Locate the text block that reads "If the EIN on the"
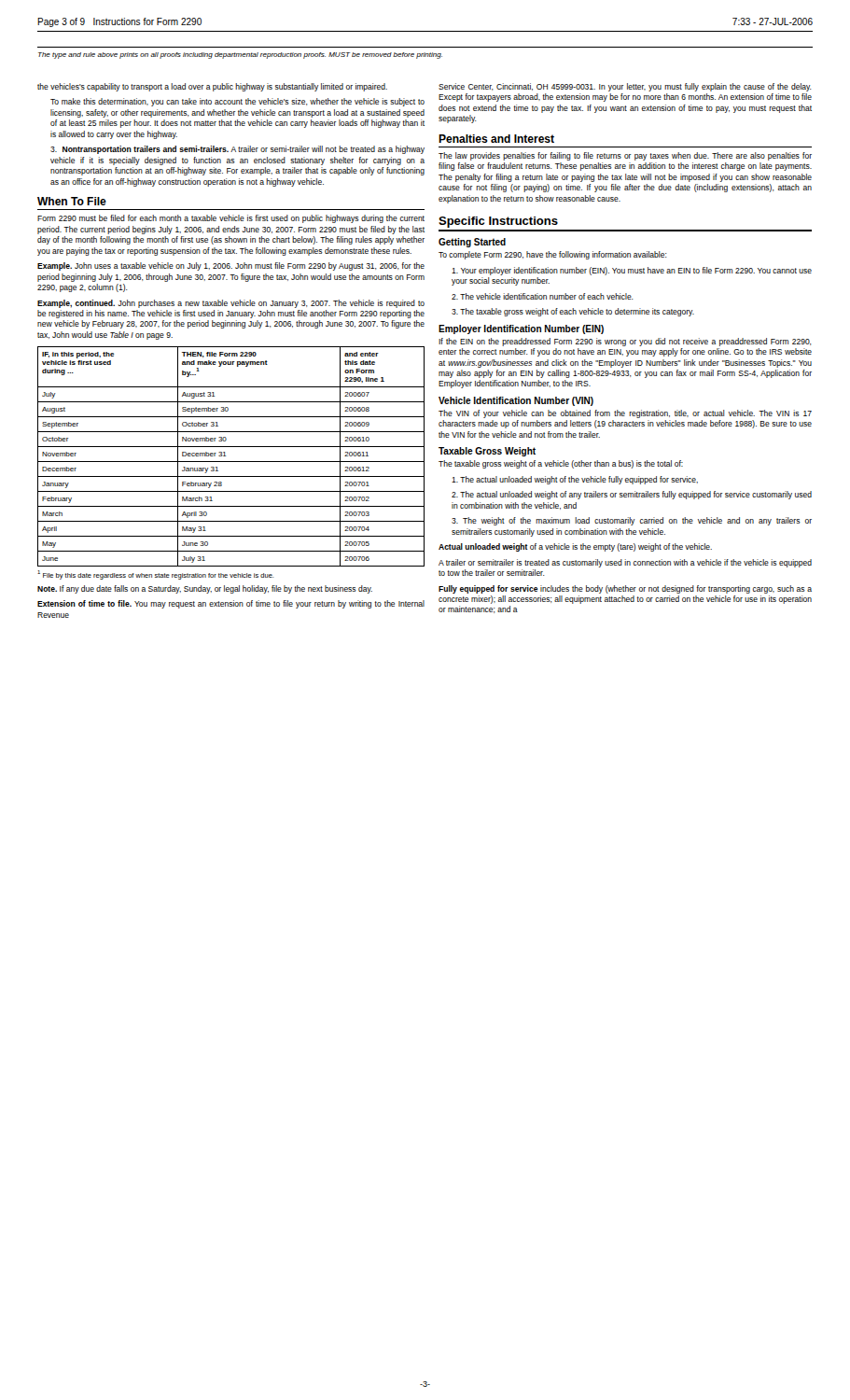850x1400 pixels. tap(625, 363)
